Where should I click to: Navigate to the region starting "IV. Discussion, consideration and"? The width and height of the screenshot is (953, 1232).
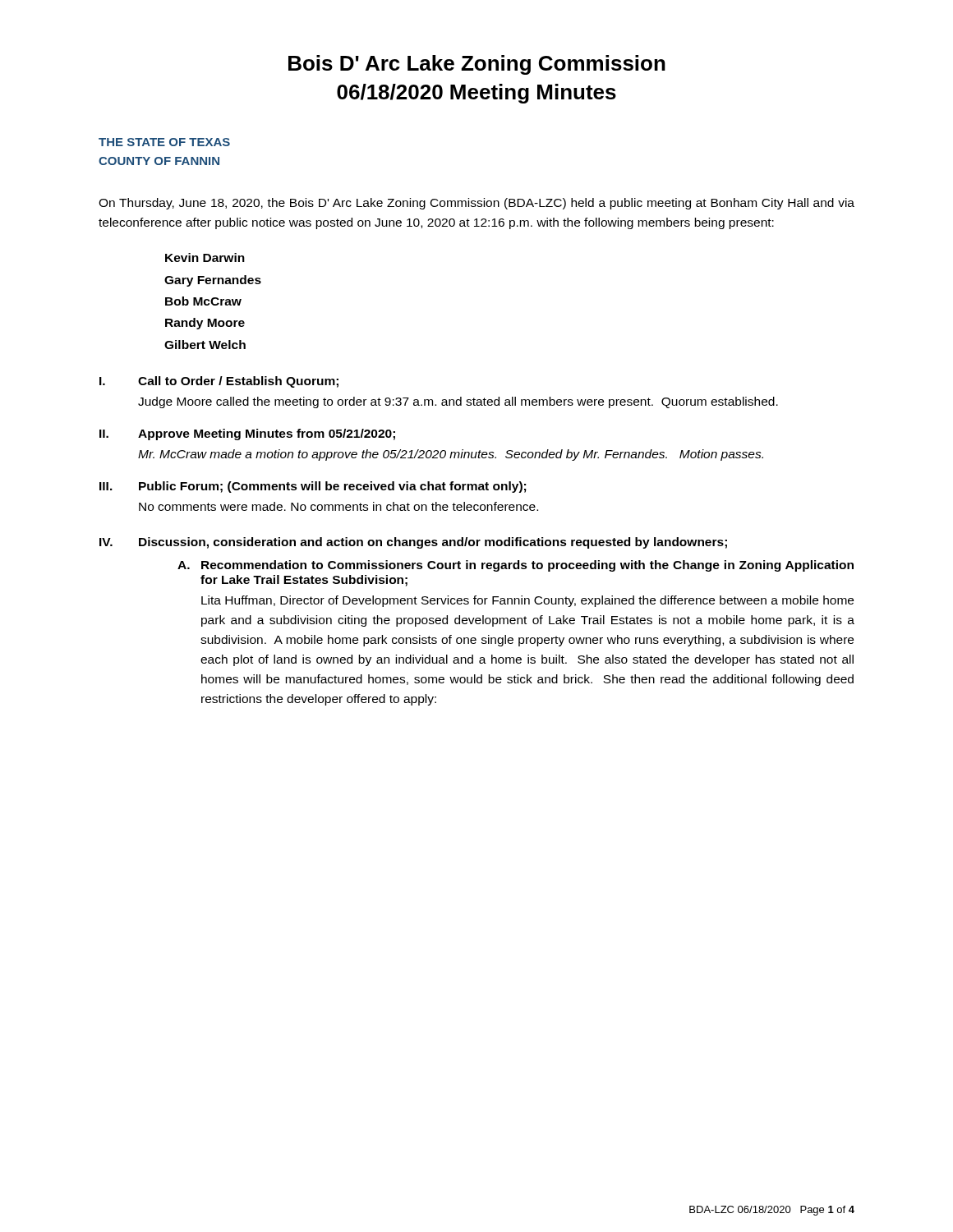(476, 622)
